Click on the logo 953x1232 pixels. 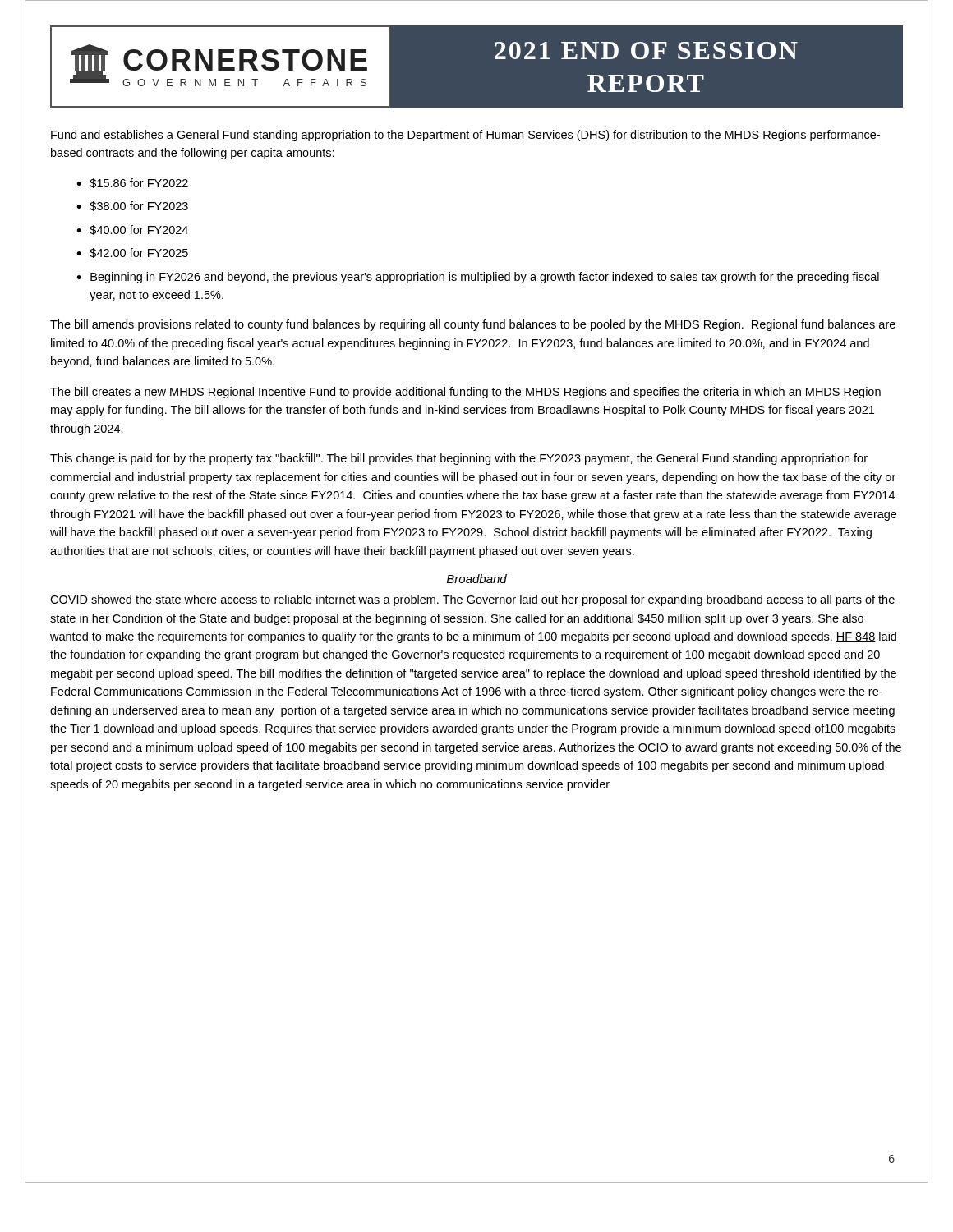coord(220,67)
